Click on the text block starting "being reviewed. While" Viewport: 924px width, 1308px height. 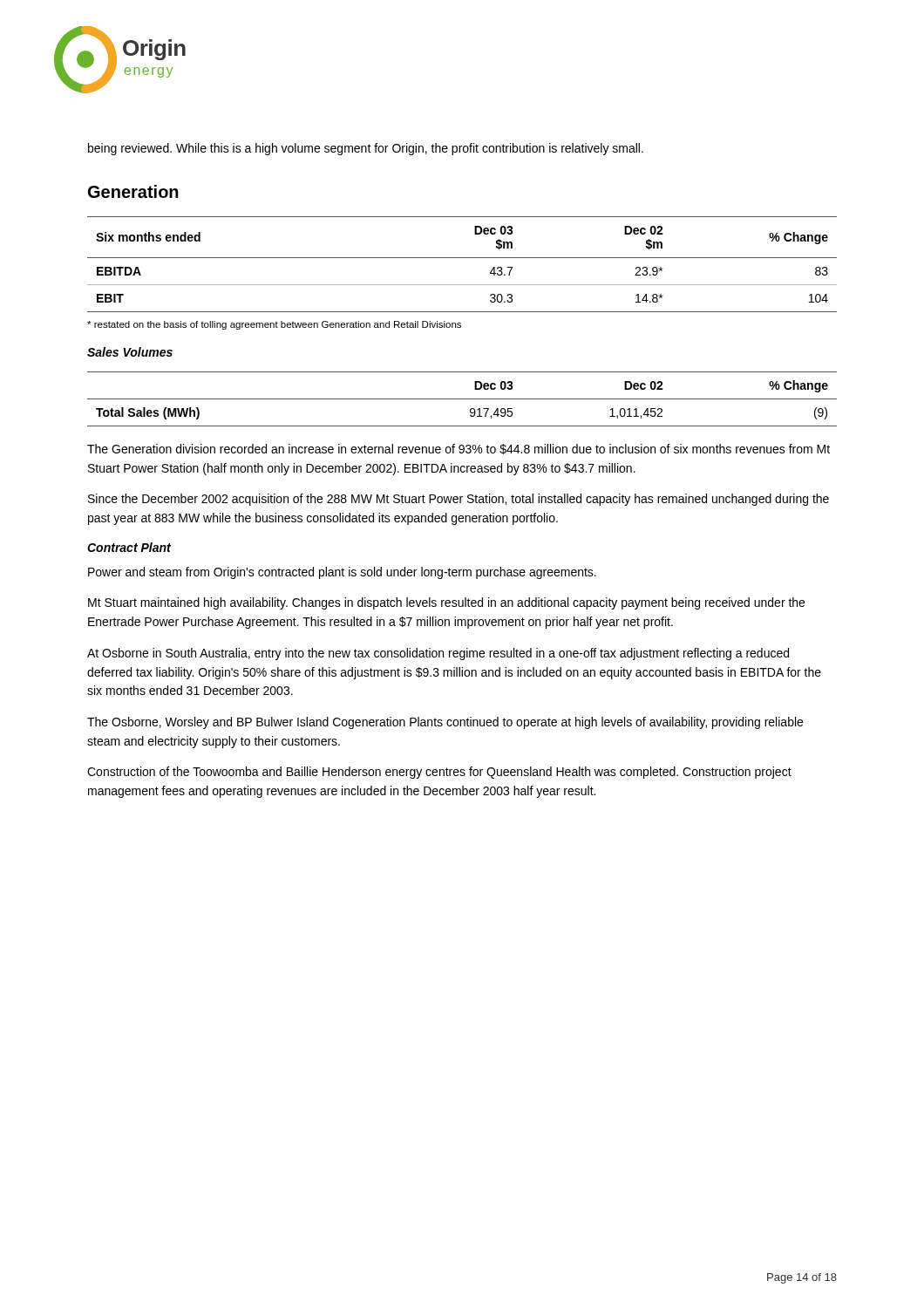[x=366, y=148]
